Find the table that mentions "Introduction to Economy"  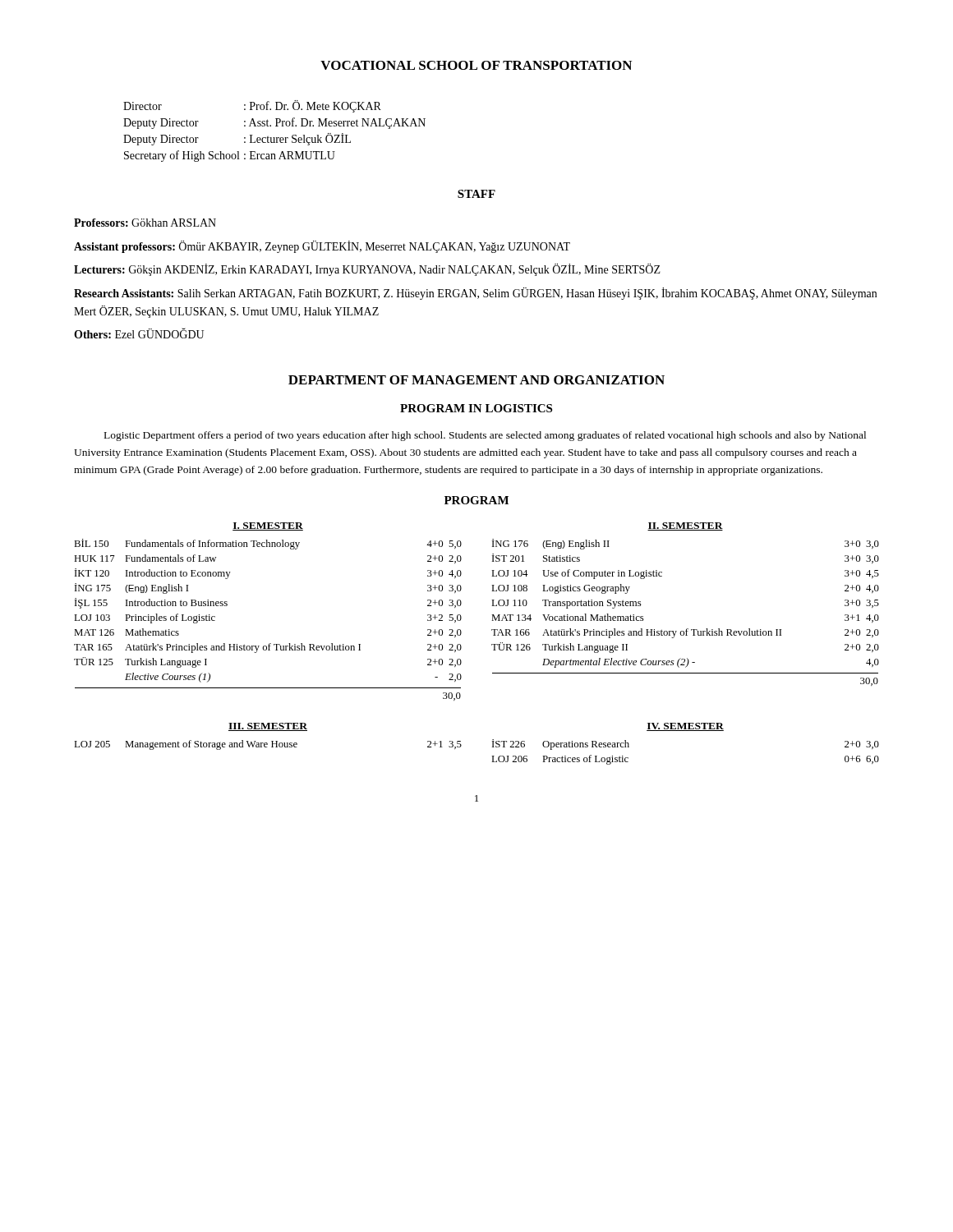[x=275, y=611]
